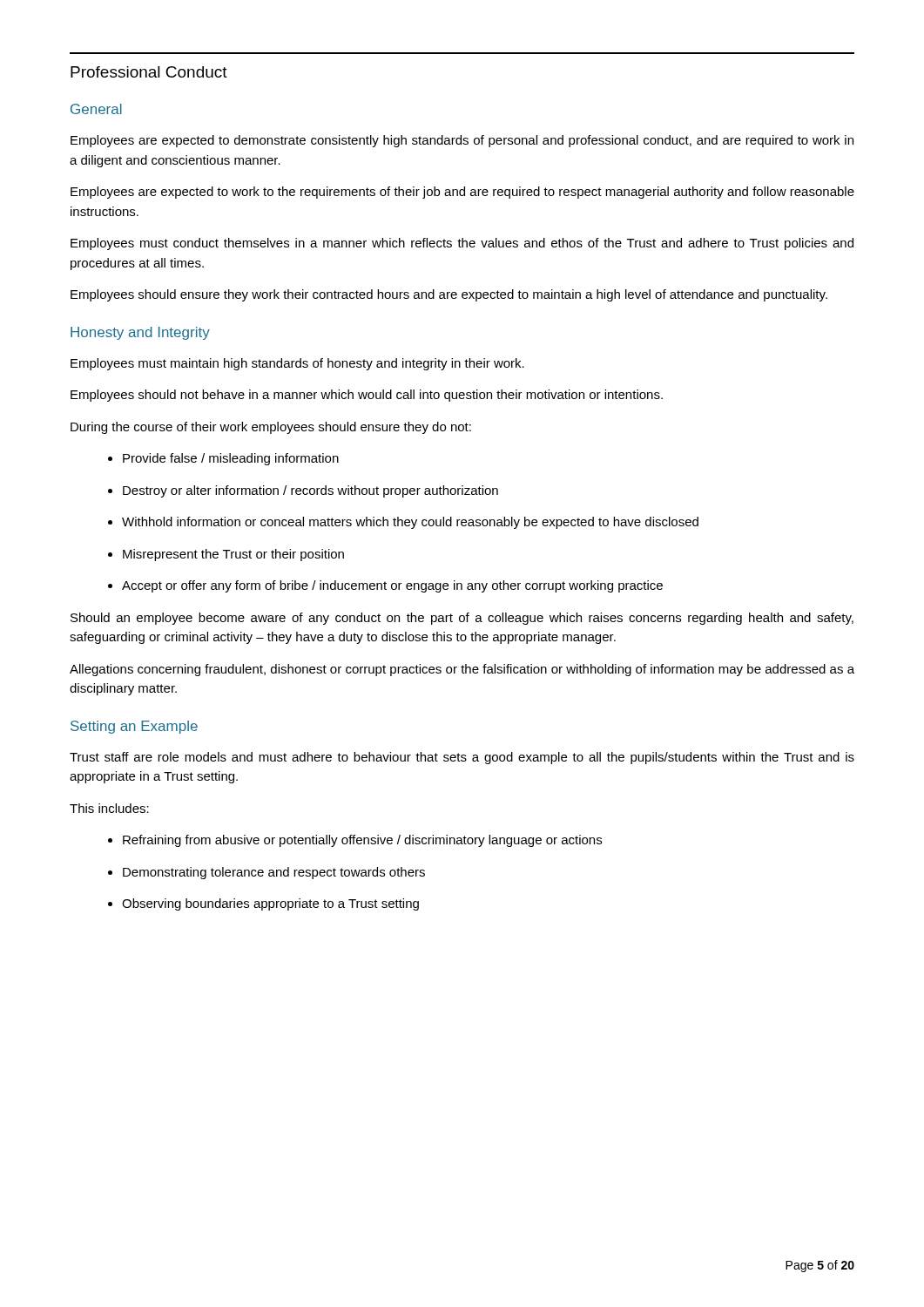The image size is (924, 1307).
Task: Locate the text block starting "Misrepresent the Trust or their position"
Action: click(233, 555)
